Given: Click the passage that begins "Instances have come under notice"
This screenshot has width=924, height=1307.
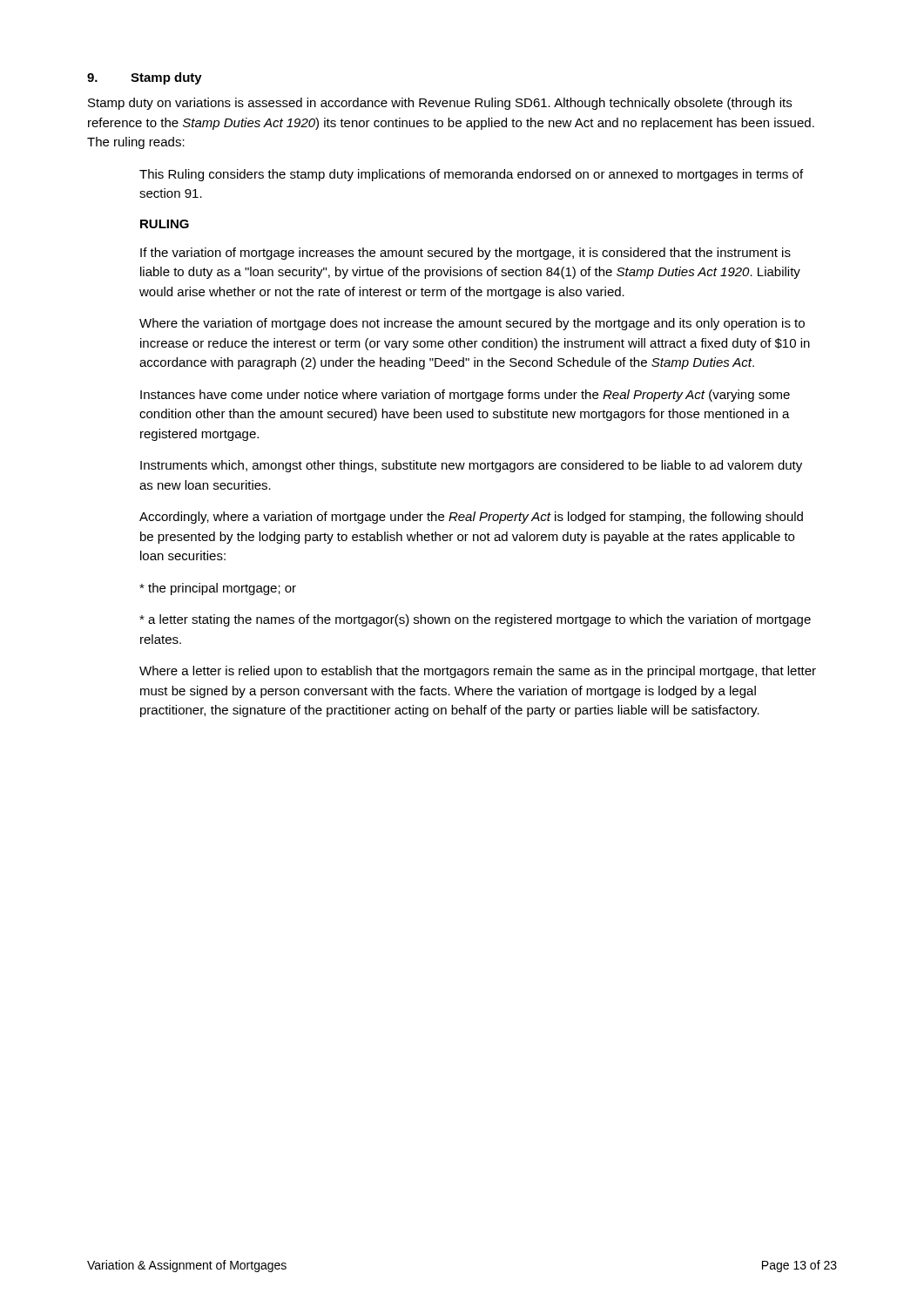Looking at the screenshot, I should (x=465, y=413).
